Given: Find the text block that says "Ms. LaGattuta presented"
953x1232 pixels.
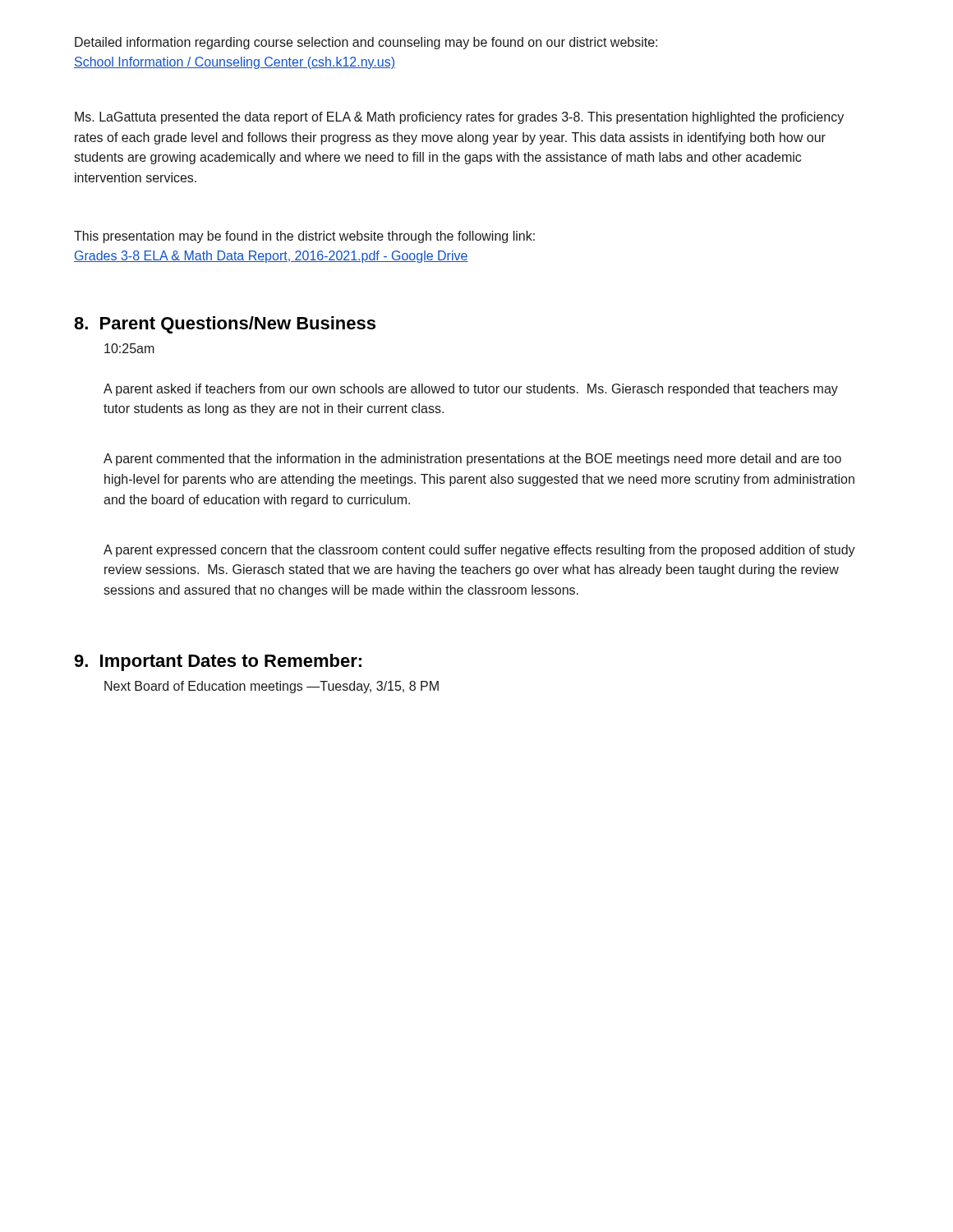Looking at the screenshot, I should [x=459, y=147].
